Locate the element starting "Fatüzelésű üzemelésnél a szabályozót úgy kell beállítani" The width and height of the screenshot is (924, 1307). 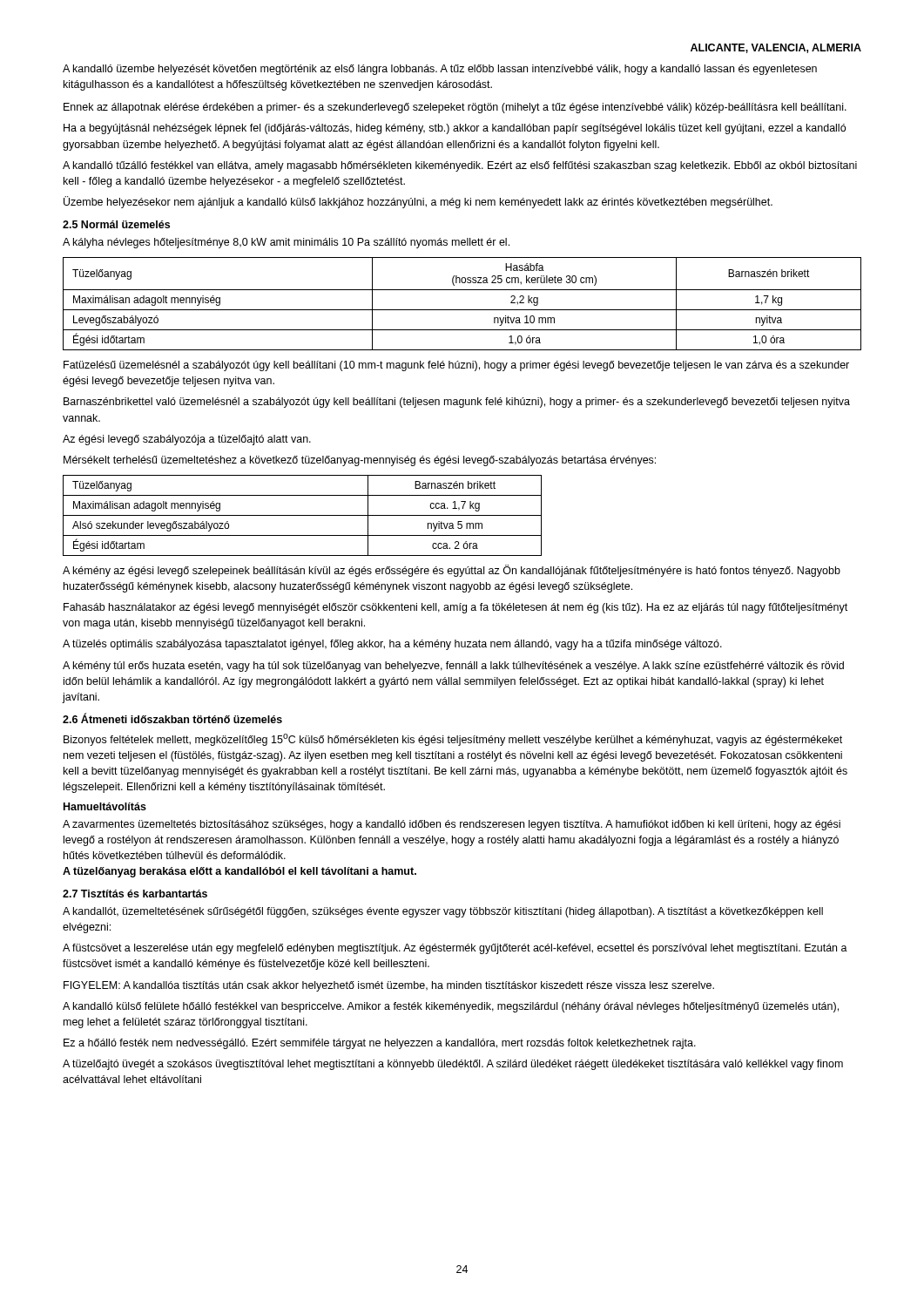(462, 413)
